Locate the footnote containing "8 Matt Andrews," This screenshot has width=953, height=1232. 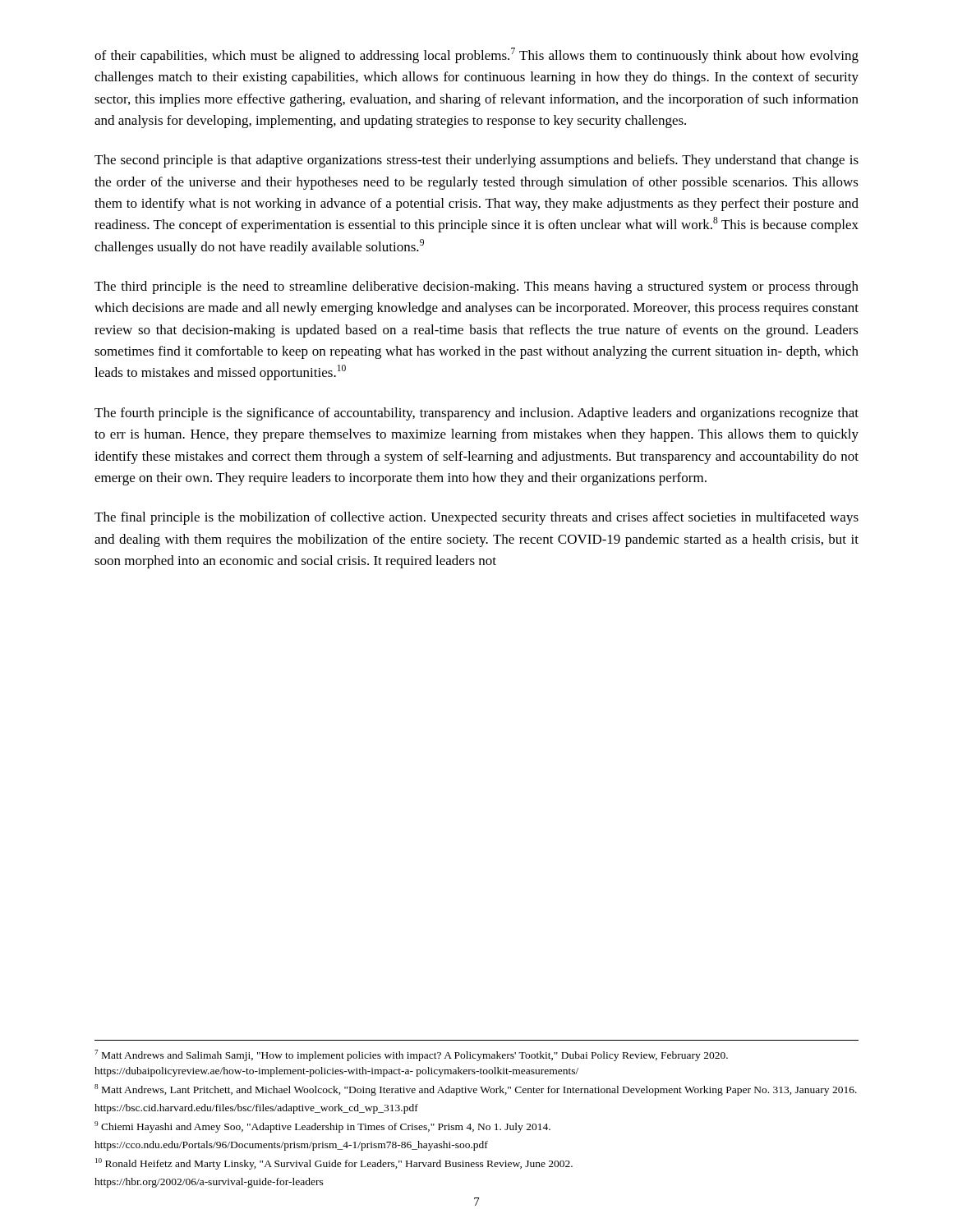pos(476,1089)
